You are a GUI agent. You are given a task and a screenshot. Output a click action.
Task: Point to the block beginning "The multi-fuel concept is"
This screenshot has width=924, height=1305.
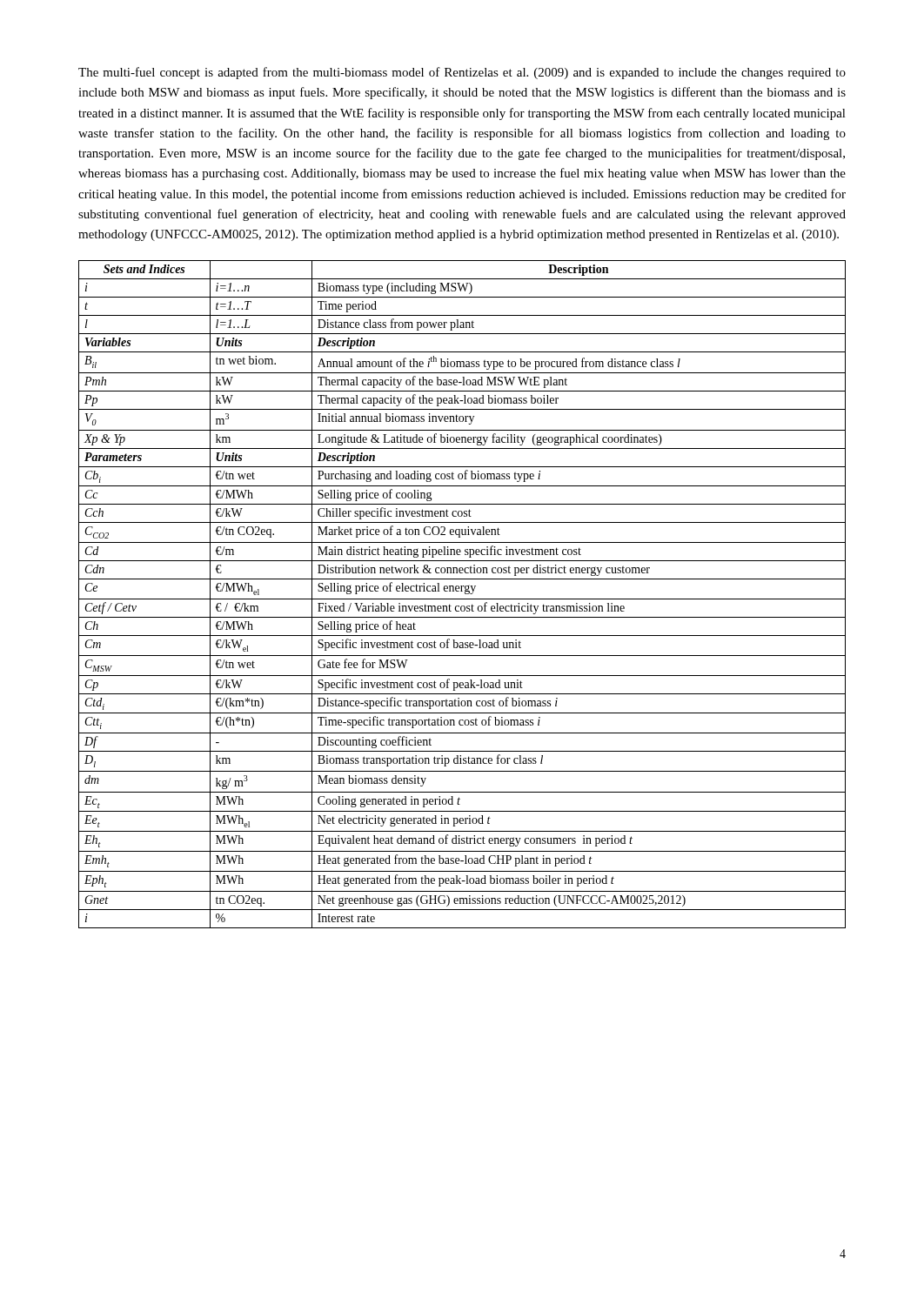462,153
